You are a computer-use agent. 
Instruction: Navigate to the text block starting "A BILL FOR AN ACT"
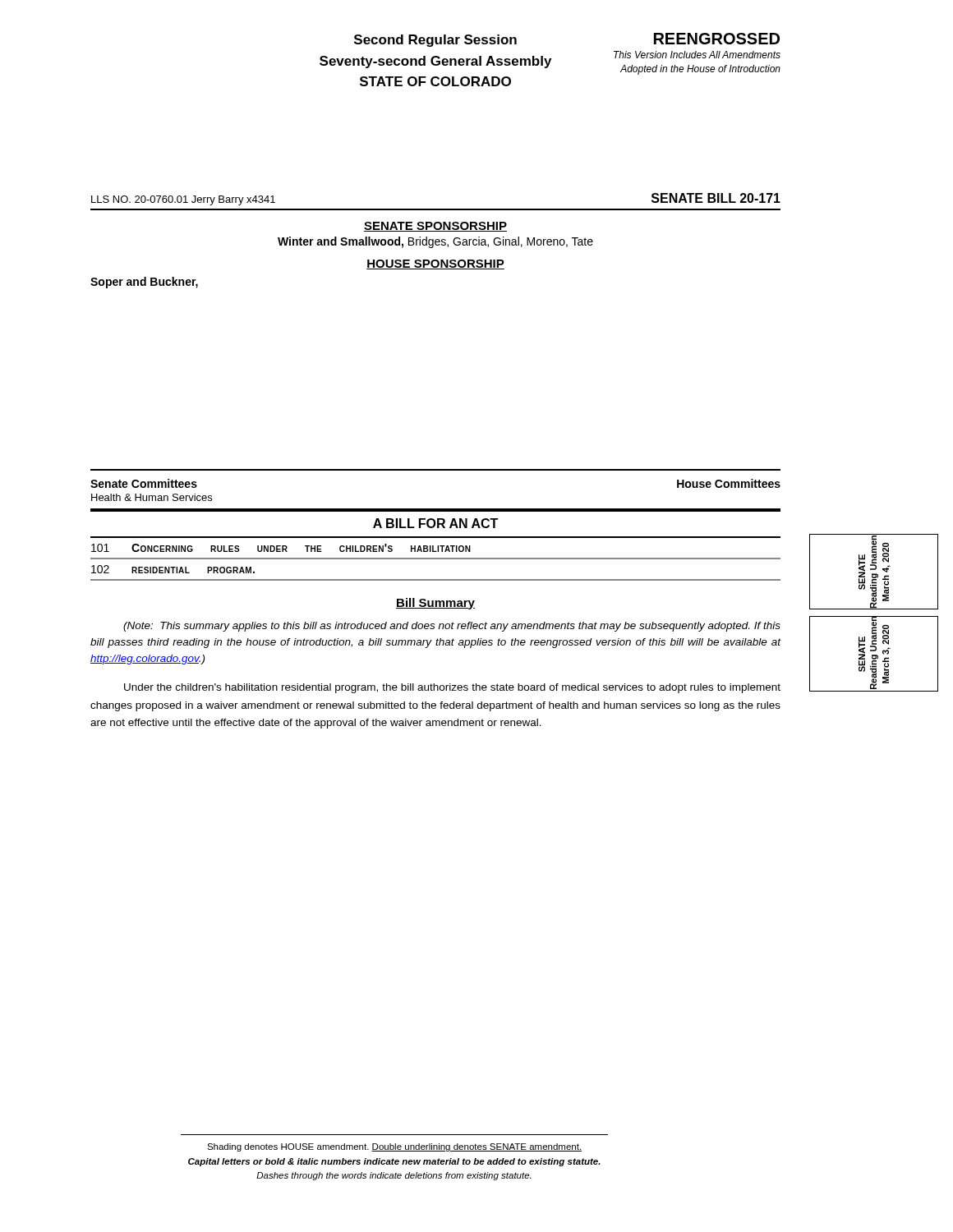click(435, 523)
